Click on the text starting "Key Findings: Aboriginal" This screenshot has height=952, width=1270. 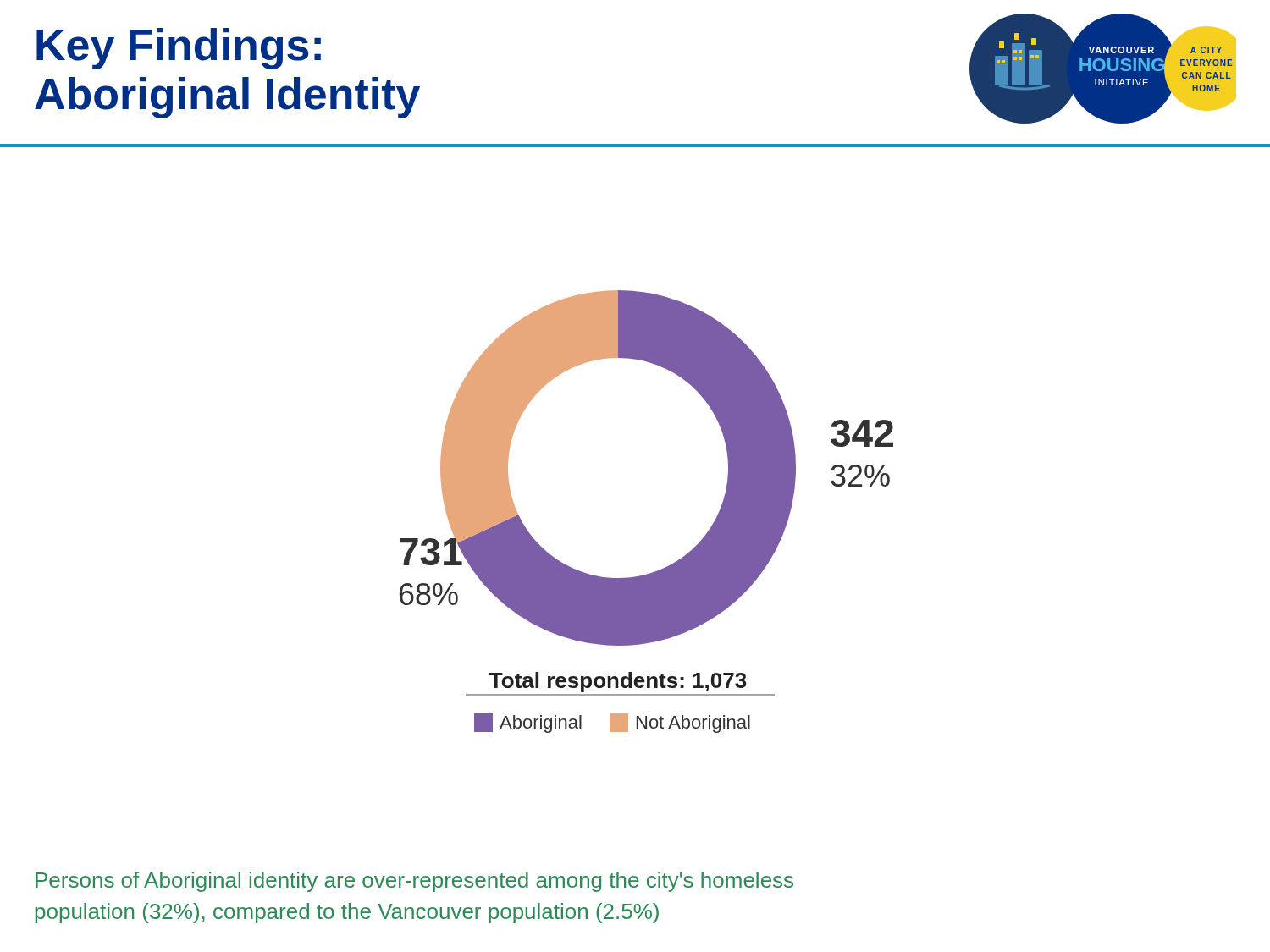(227, 70)
